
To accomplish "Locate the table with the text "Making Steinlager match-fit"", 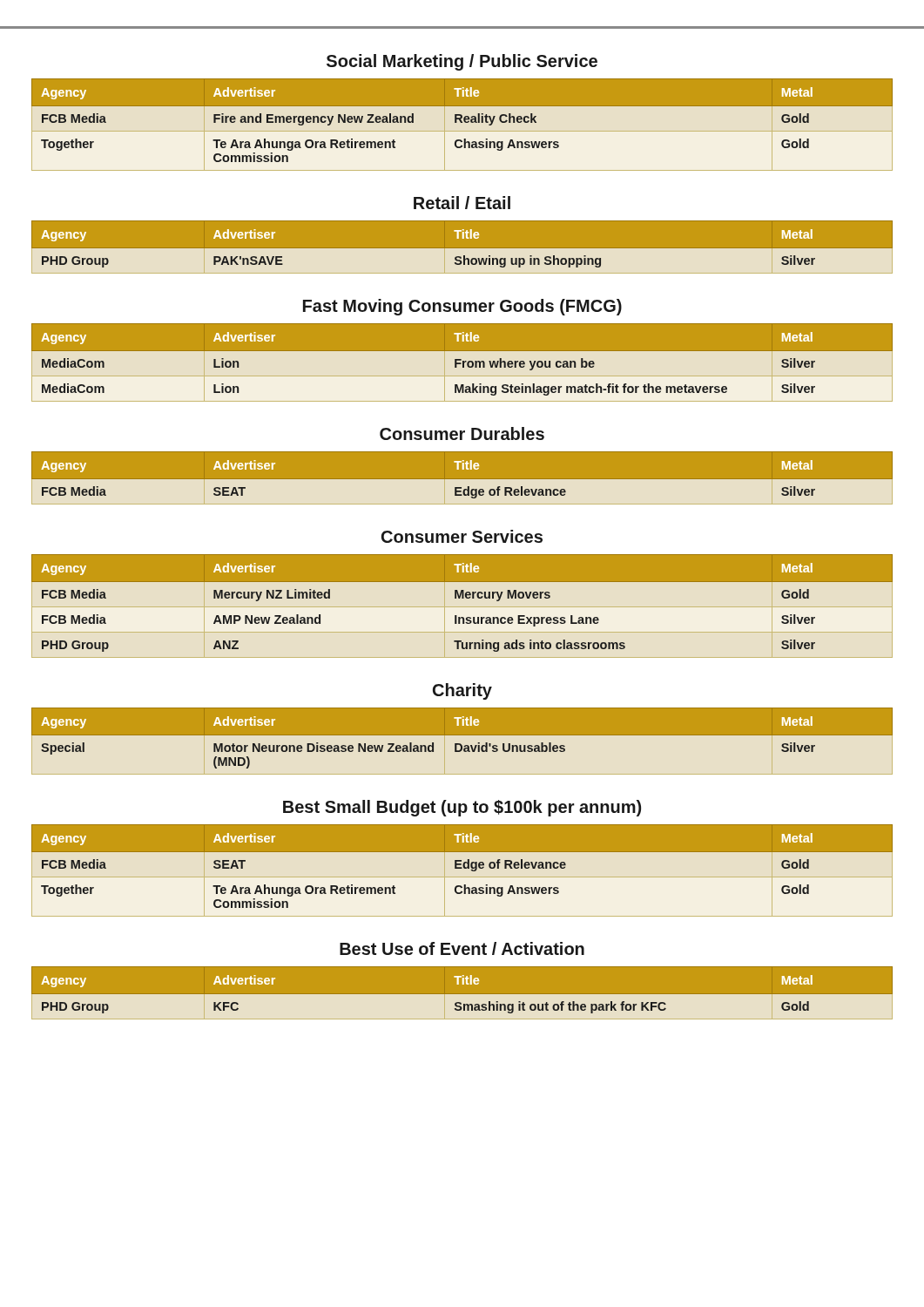I will pyautogui.click(x=462, y=362).
